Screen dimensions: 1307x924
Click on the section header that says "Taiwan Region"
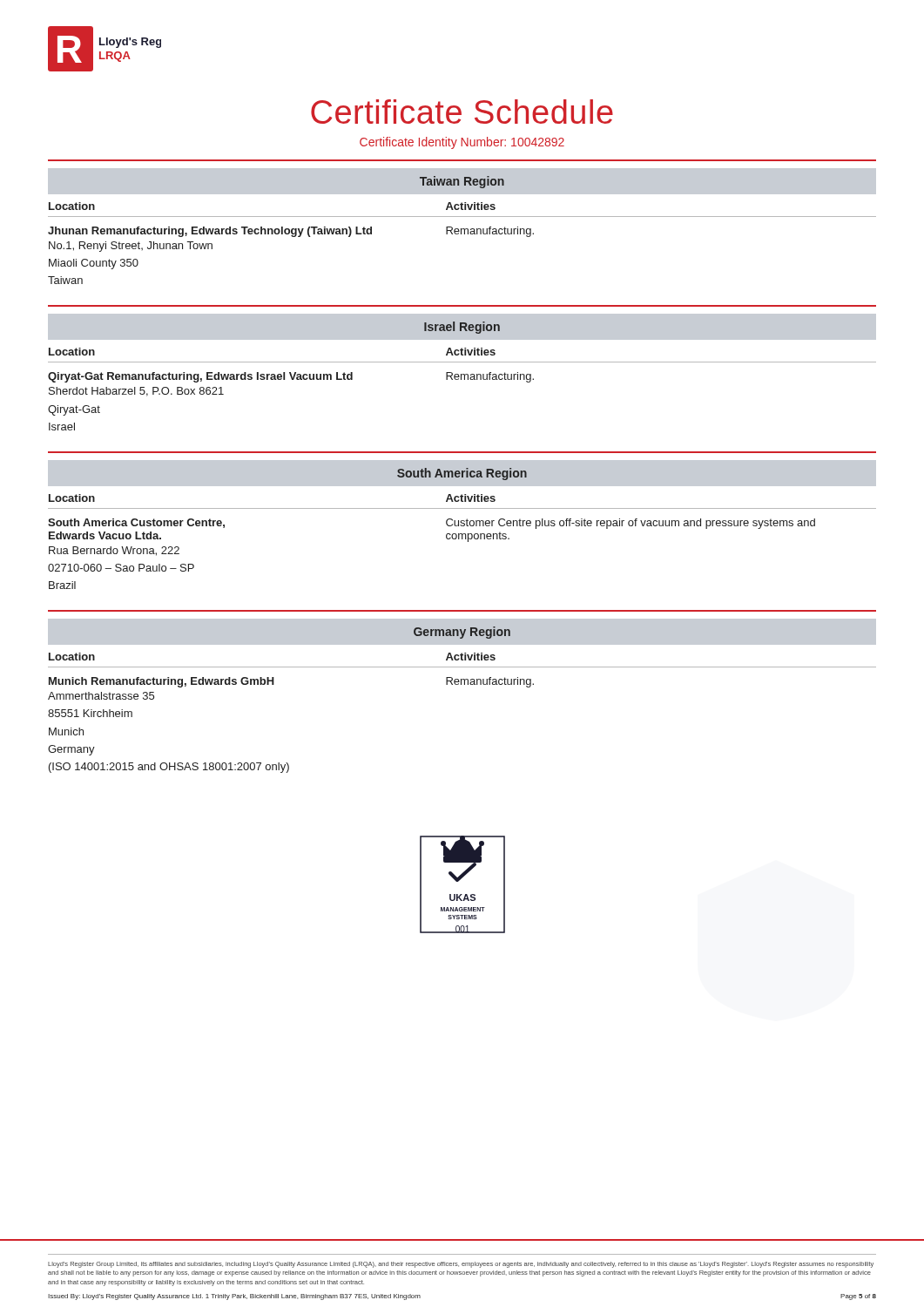(462, 181)
